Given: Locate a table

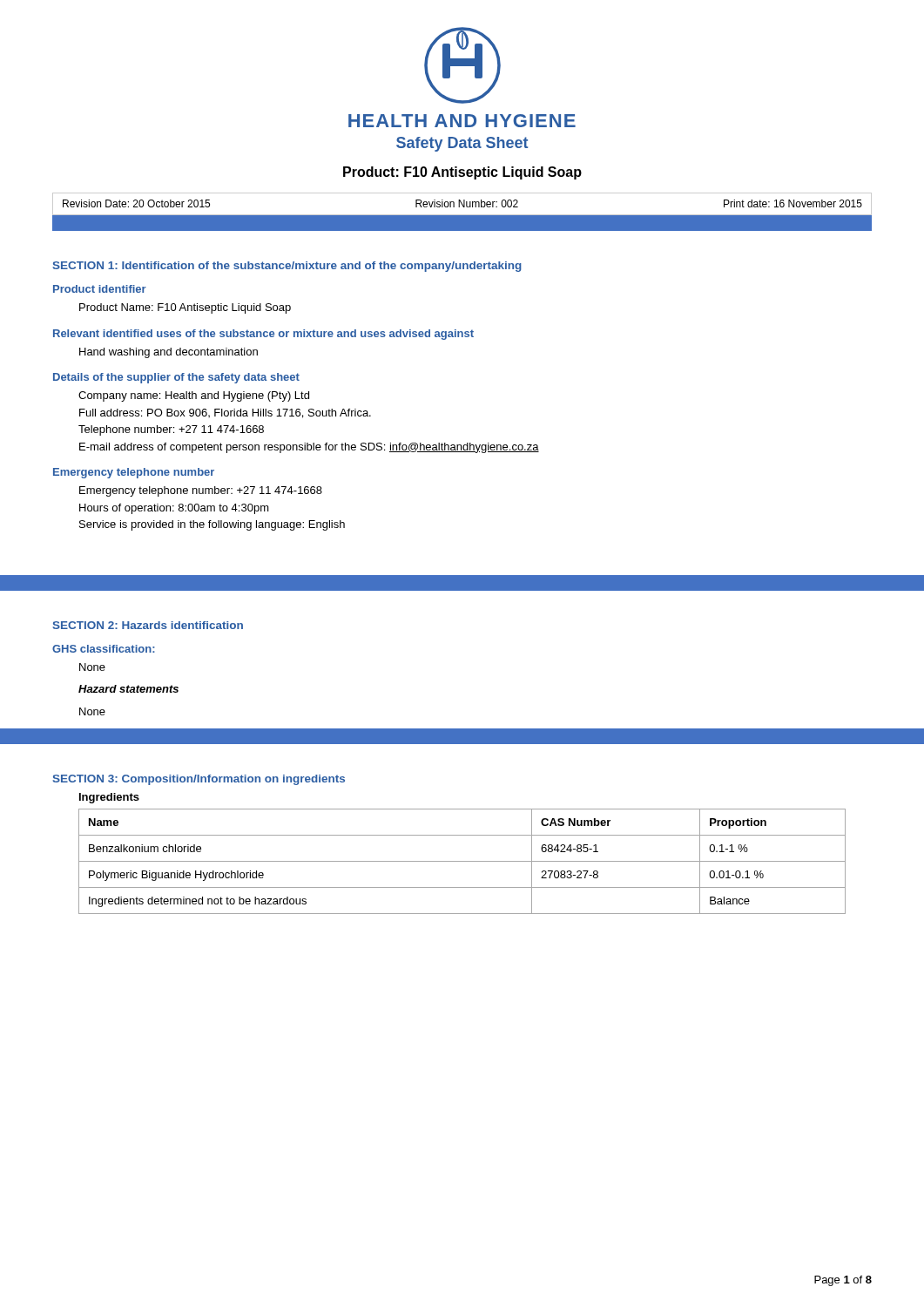Looking at the screenshot, I should [462, 861].
